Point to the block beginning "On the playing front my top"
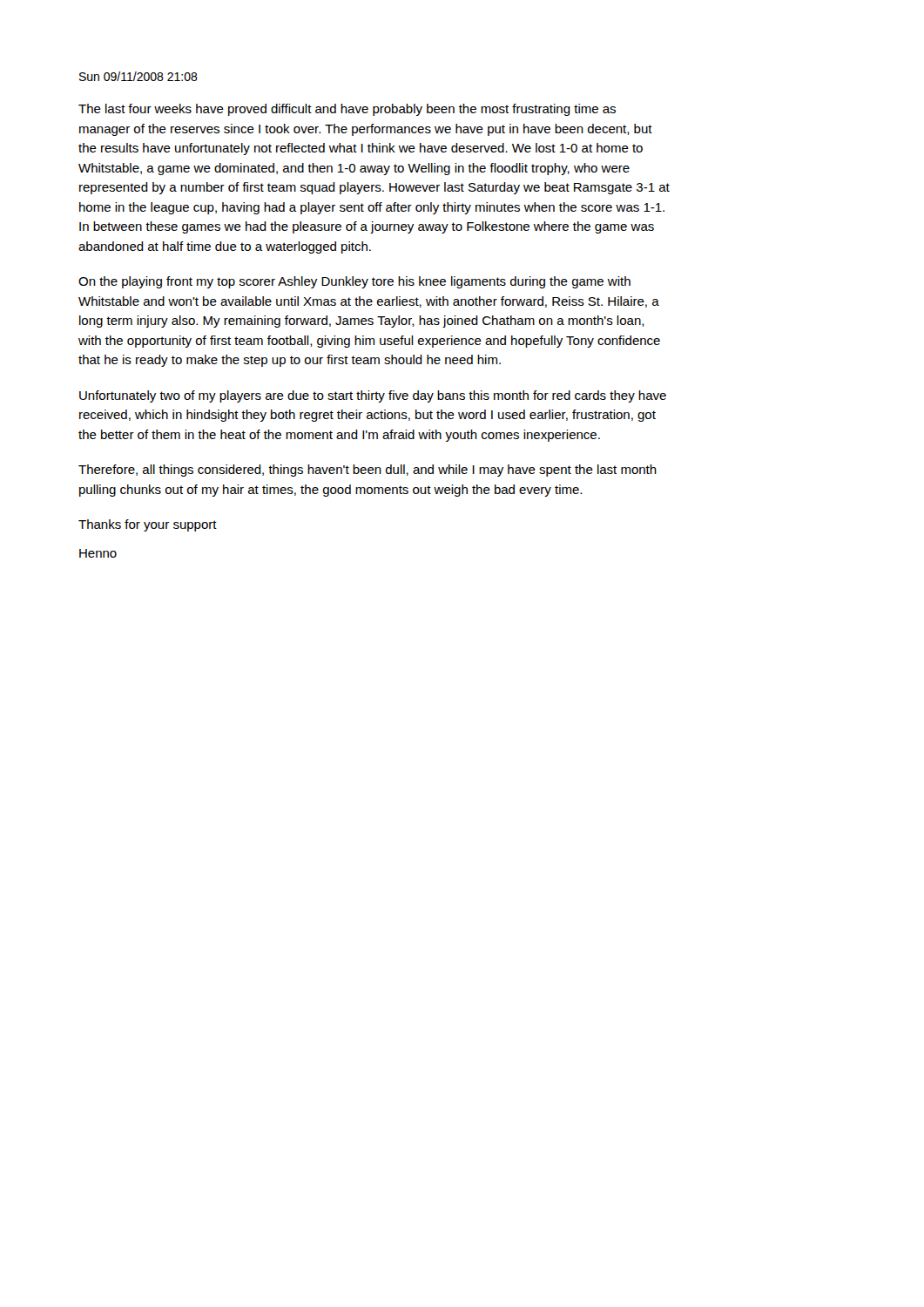 click(369, 320)
